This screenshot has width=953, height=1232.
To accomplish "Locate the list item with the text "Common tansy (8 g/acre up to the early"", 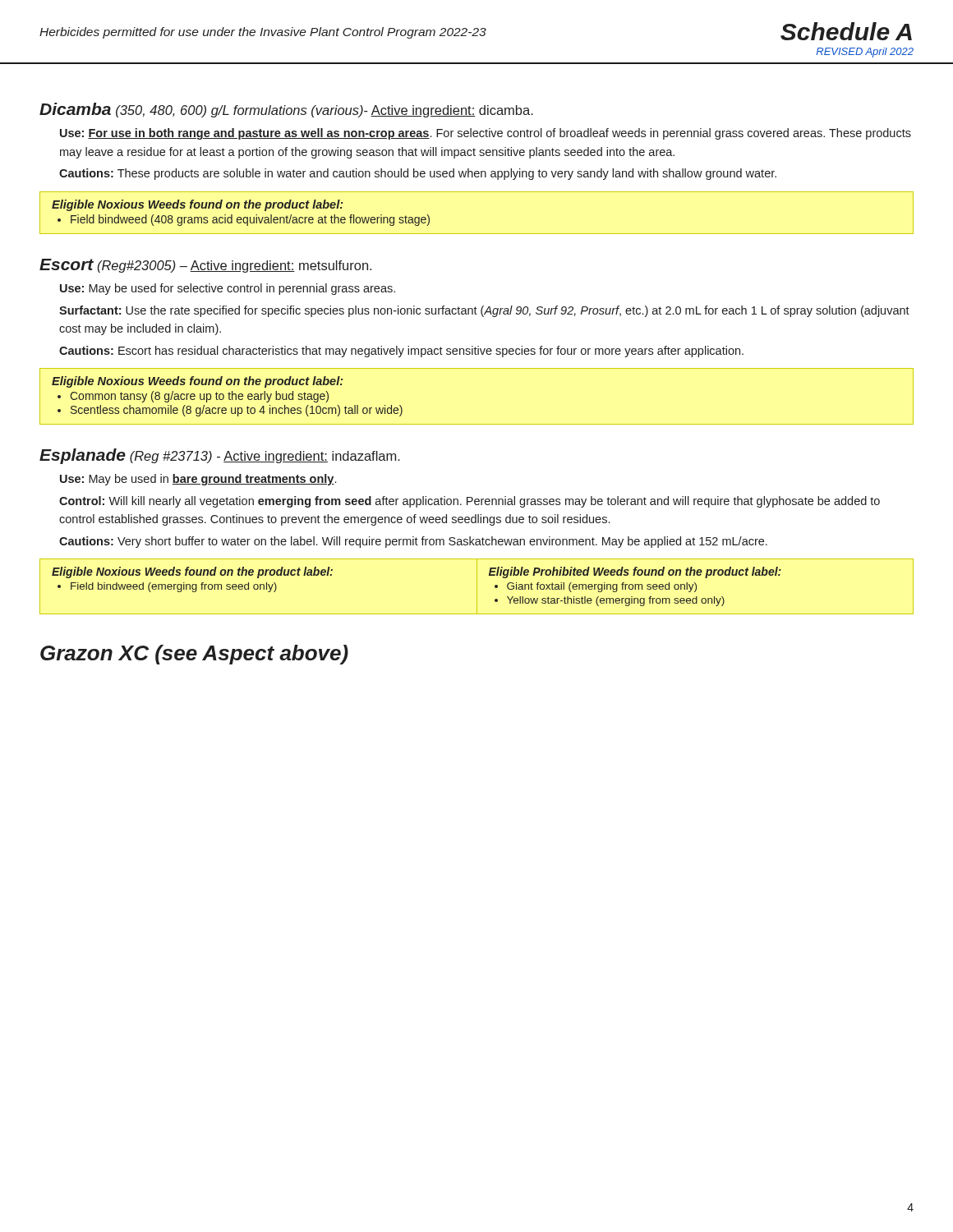I will (x=200, y=396).
